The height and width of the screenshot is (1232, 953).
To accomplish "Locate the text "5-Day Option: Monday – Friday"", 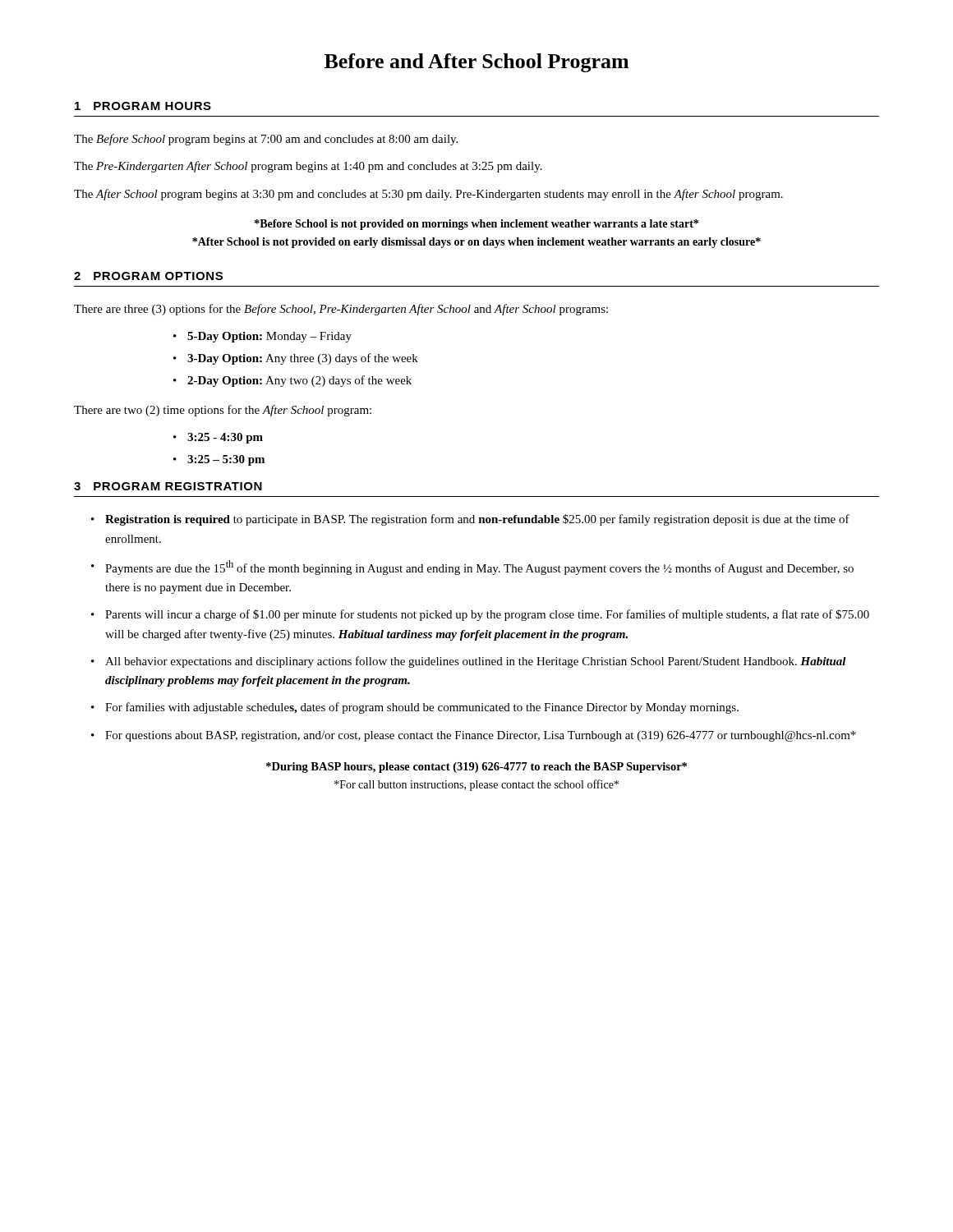I will (x=270, y=336).
